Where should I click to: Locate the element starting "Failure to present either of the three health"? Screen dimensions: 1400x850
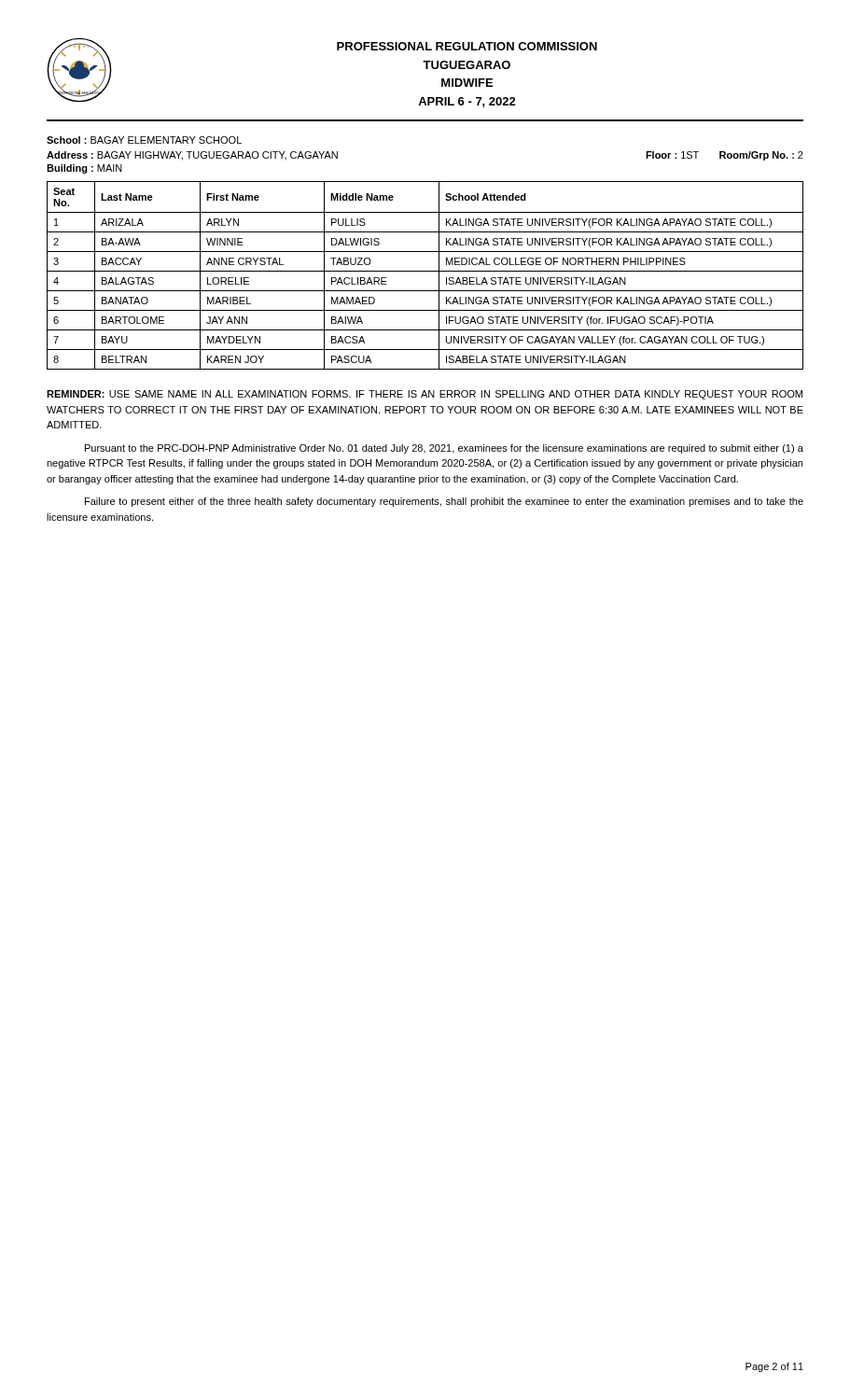(425, 509)
